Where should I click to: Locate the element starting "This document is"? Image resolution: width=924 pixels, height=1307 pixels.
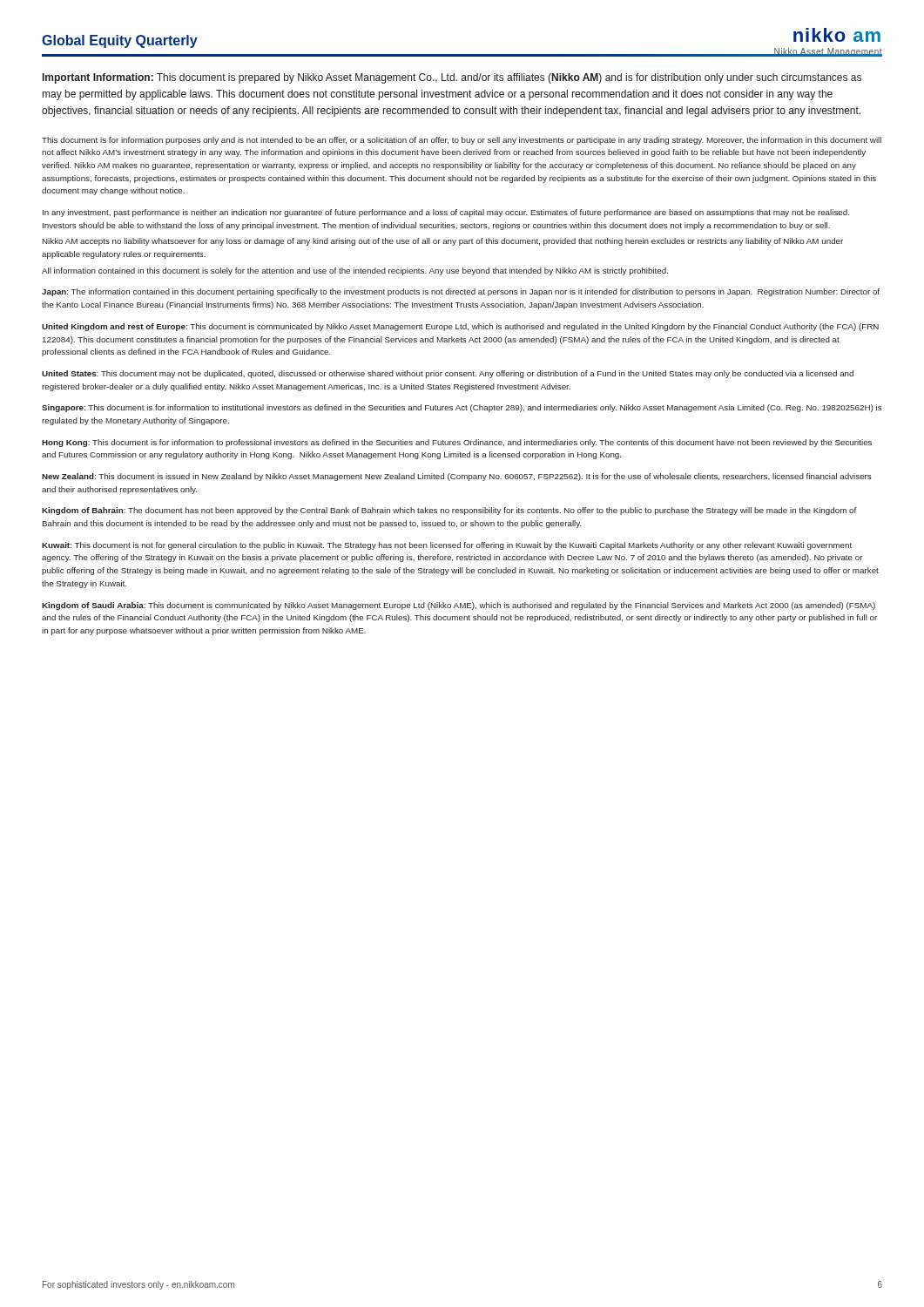(462, 166)
